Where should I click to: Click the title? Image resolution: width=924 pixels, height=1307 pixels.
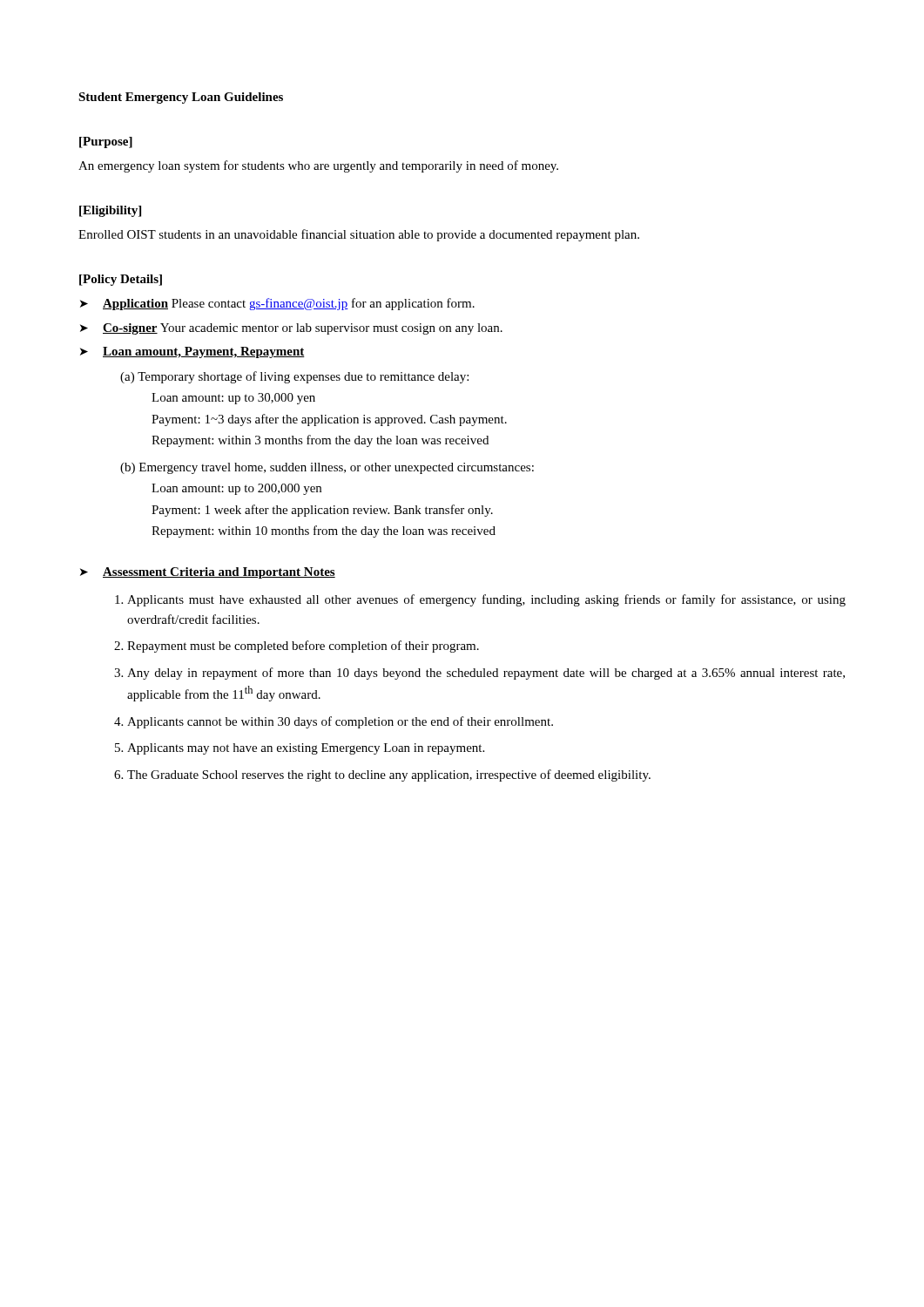click(x=181, y=97)
